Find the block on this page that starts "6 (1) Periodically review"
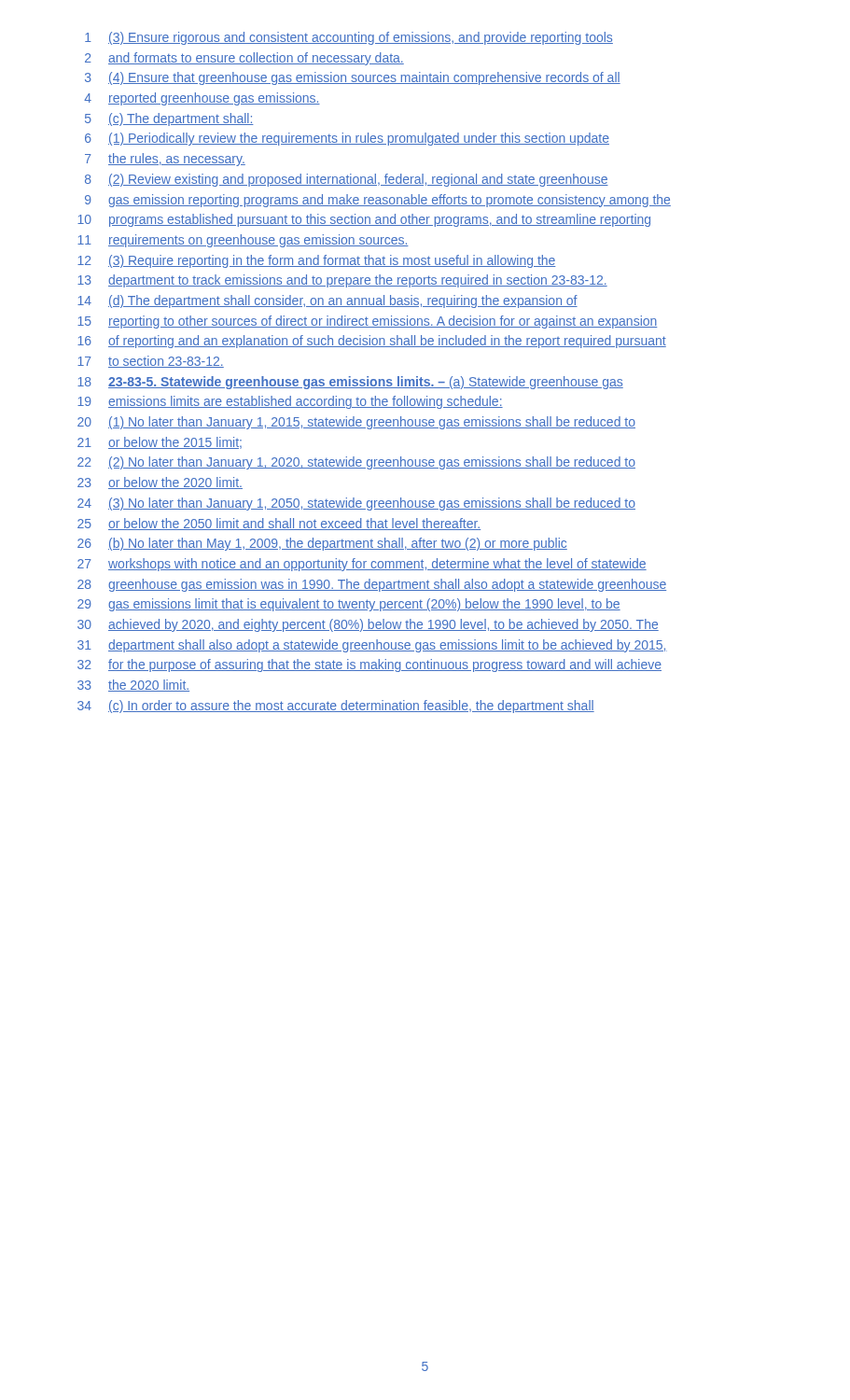The image size is (850, 1400). tap(425, 139)
